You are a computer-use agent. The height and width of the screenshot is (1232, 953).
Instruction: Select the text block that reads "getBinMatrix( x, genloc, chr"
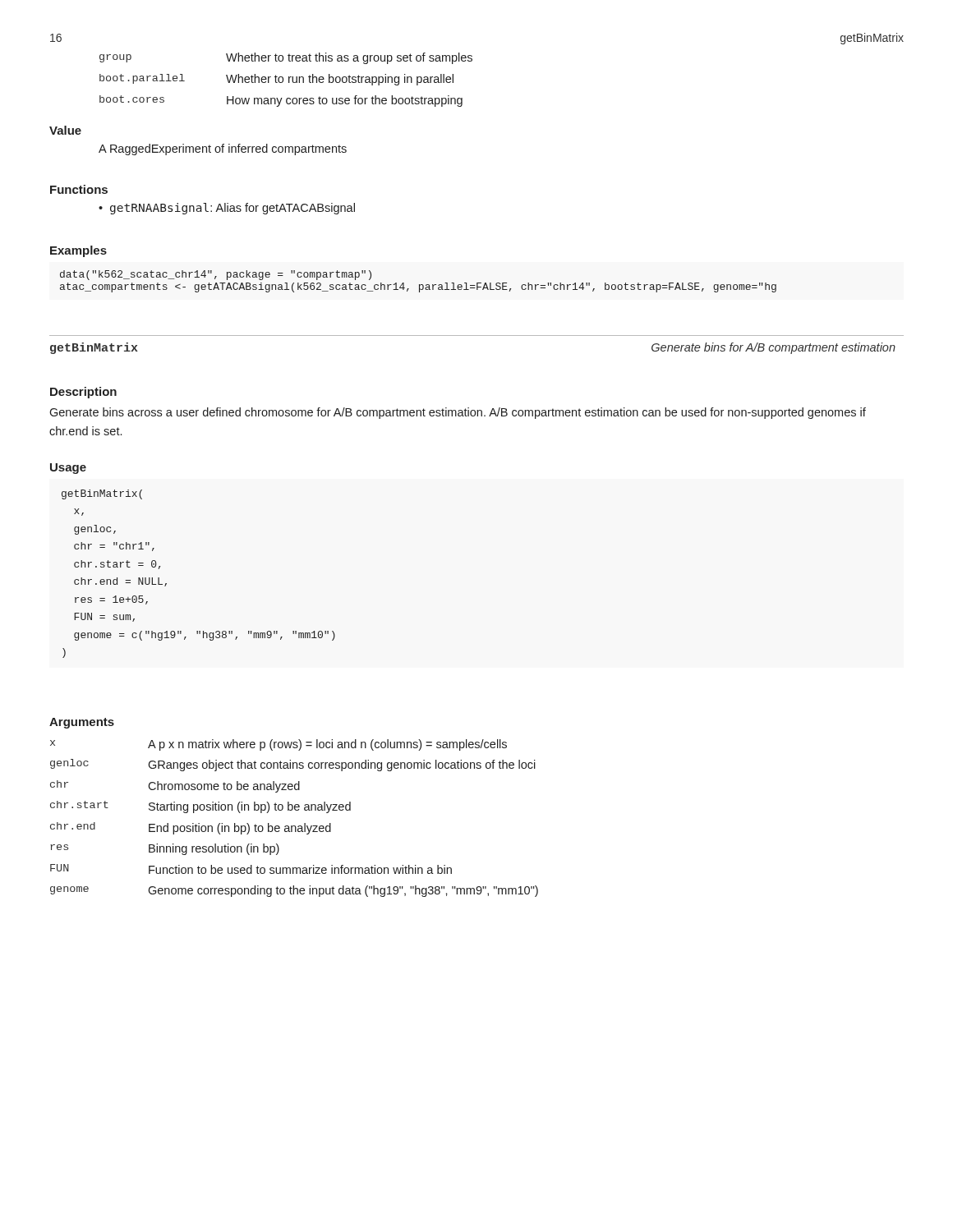(102, 494)
